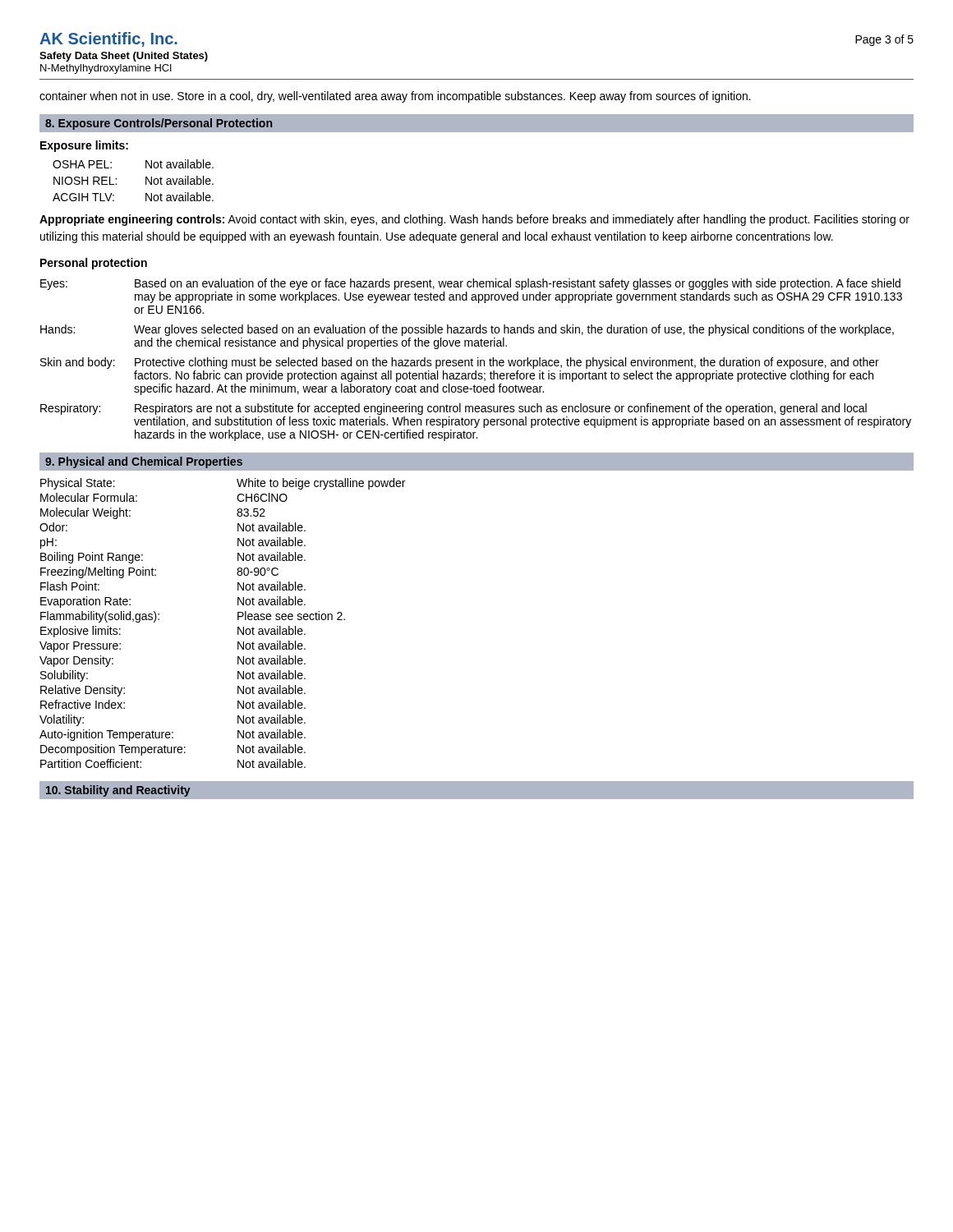Point to the text block starting "9. Physical and Chemical Properties"
This screenshot has width=953, height=1232.
[144, 462]
